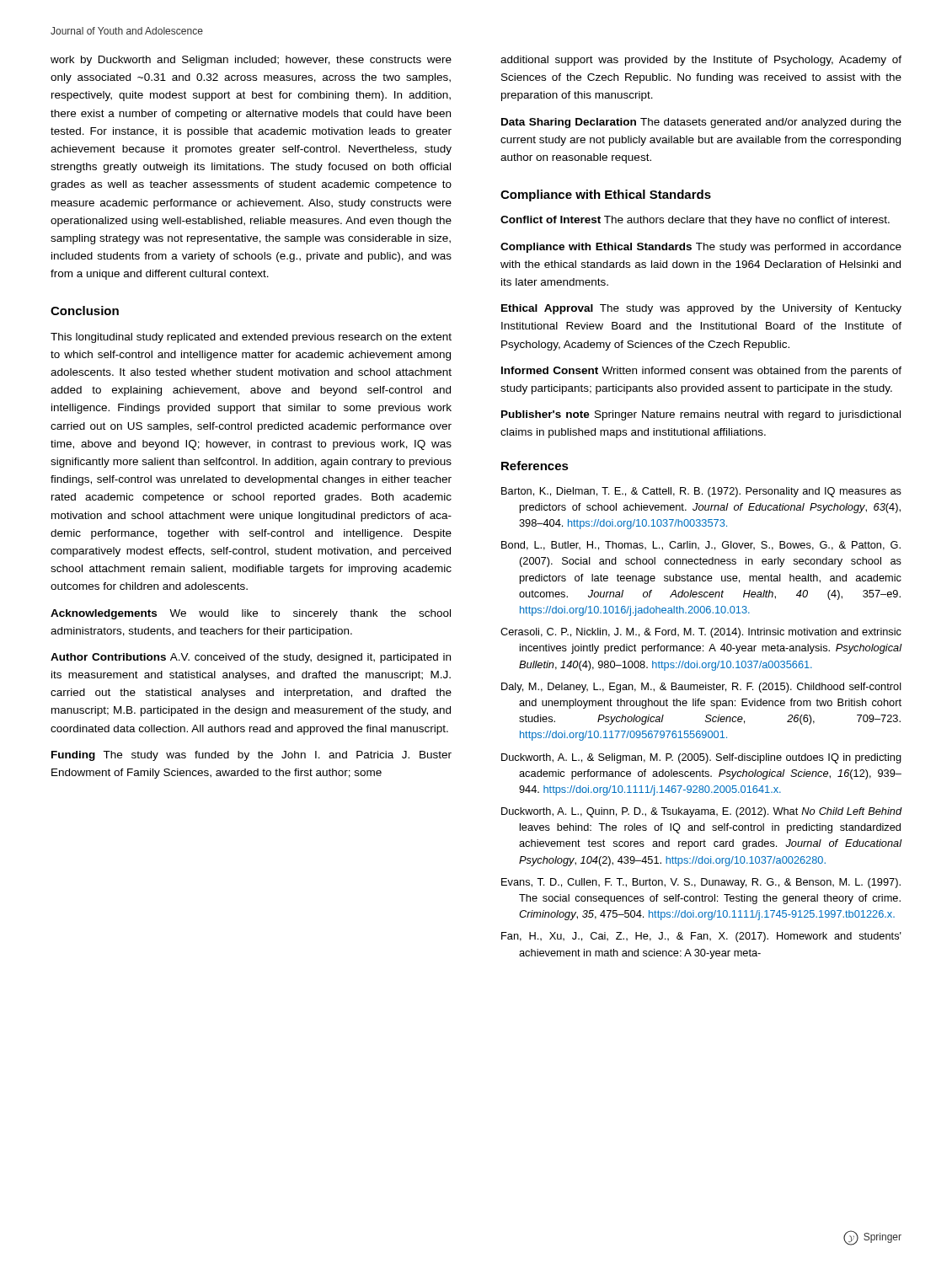The width and height of the screenshot is (952, 1264).
Task: Locate the list item that reads "Daly, M., Delaney, L., Egan, M., & Baumeister,"
Action: (x=701, y=710)
